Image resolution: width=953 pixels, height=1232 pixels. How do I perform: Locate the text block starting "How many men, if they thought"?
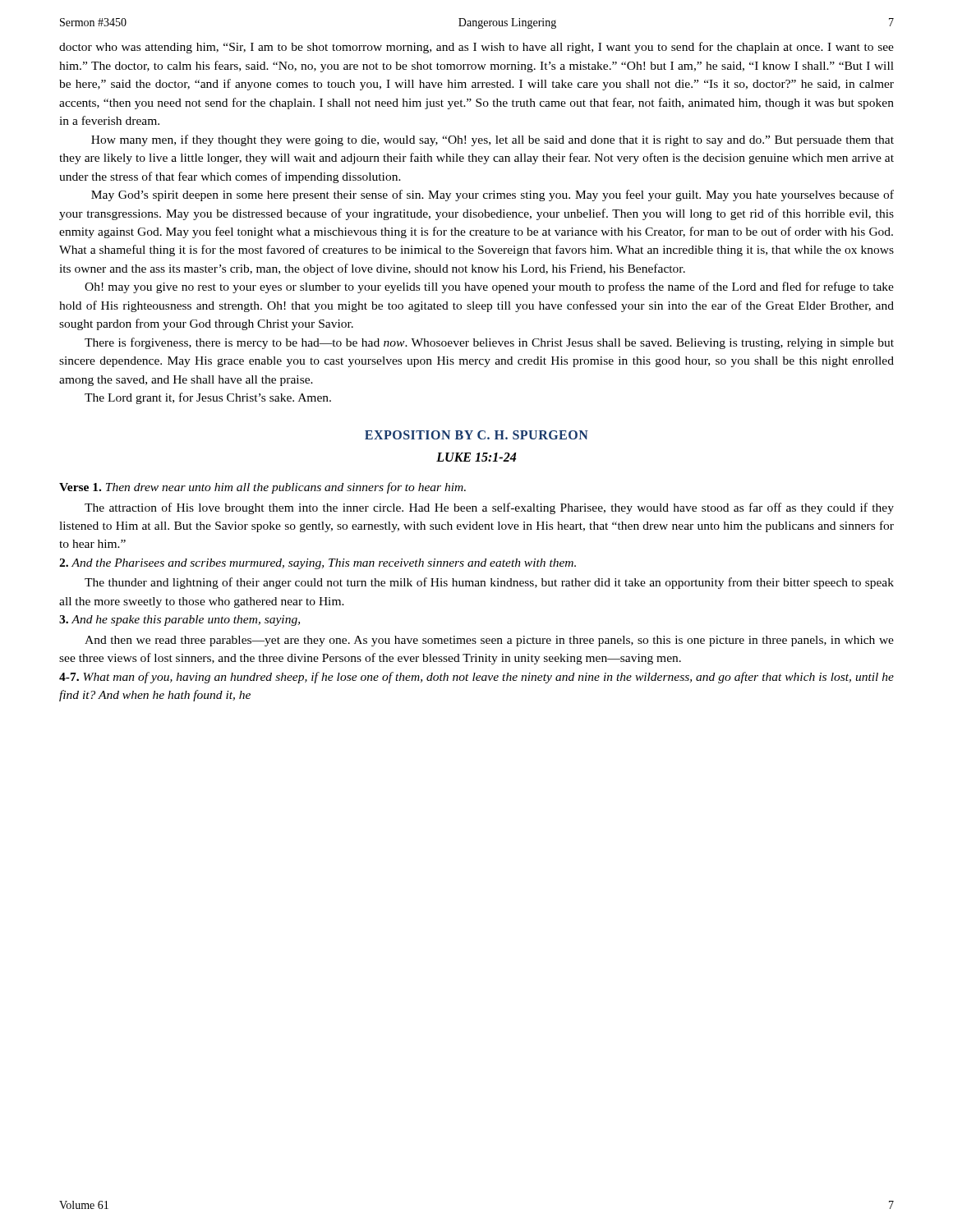pos(476,158)
